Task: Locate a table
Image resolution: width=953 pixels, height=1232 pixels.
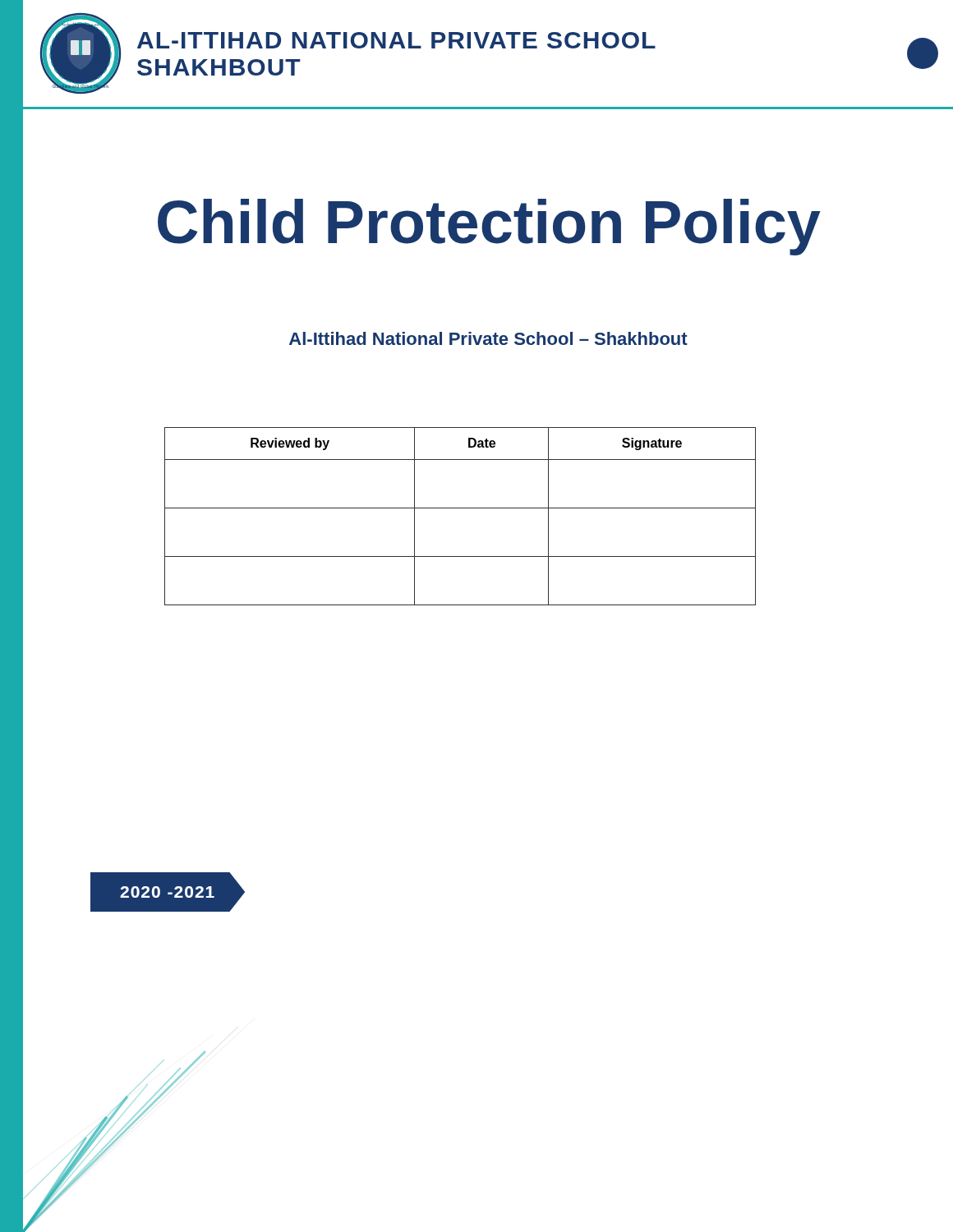Action: click(460, 516)
